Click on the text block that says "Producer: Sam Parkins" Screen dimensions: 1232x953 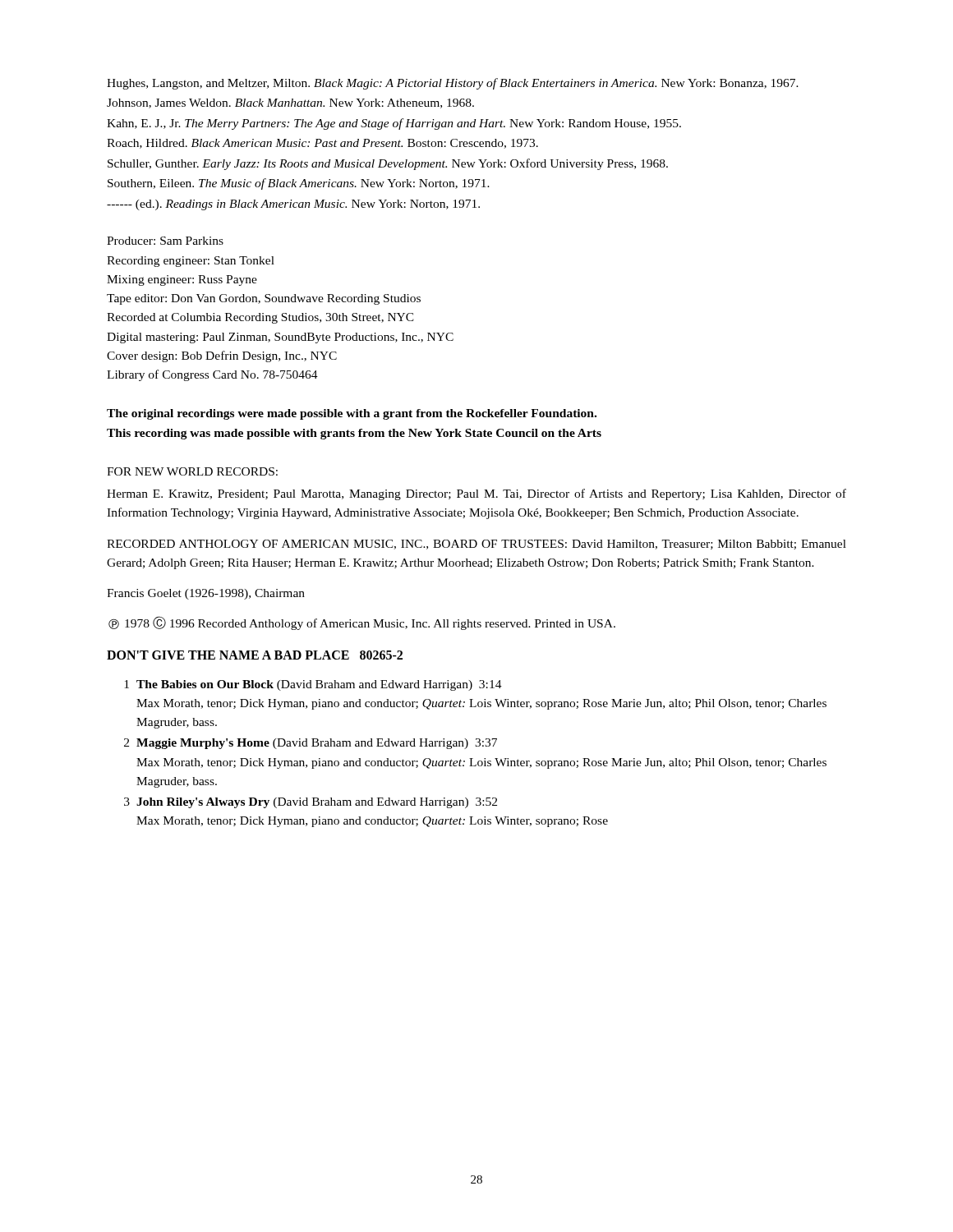point(280,307)
